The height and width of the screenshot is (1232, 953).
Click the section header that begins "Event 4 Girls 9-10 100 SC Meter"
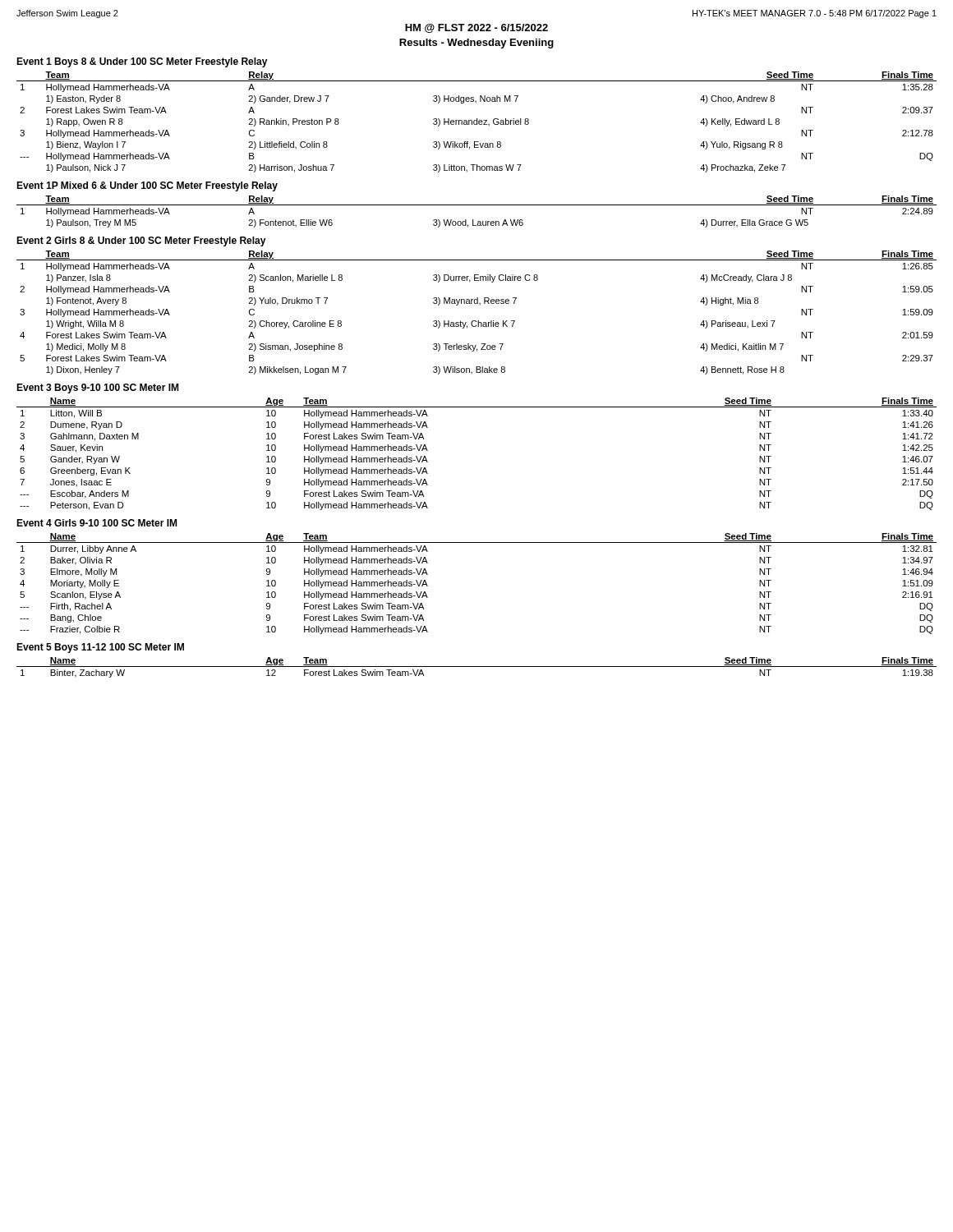click(97, 523)
